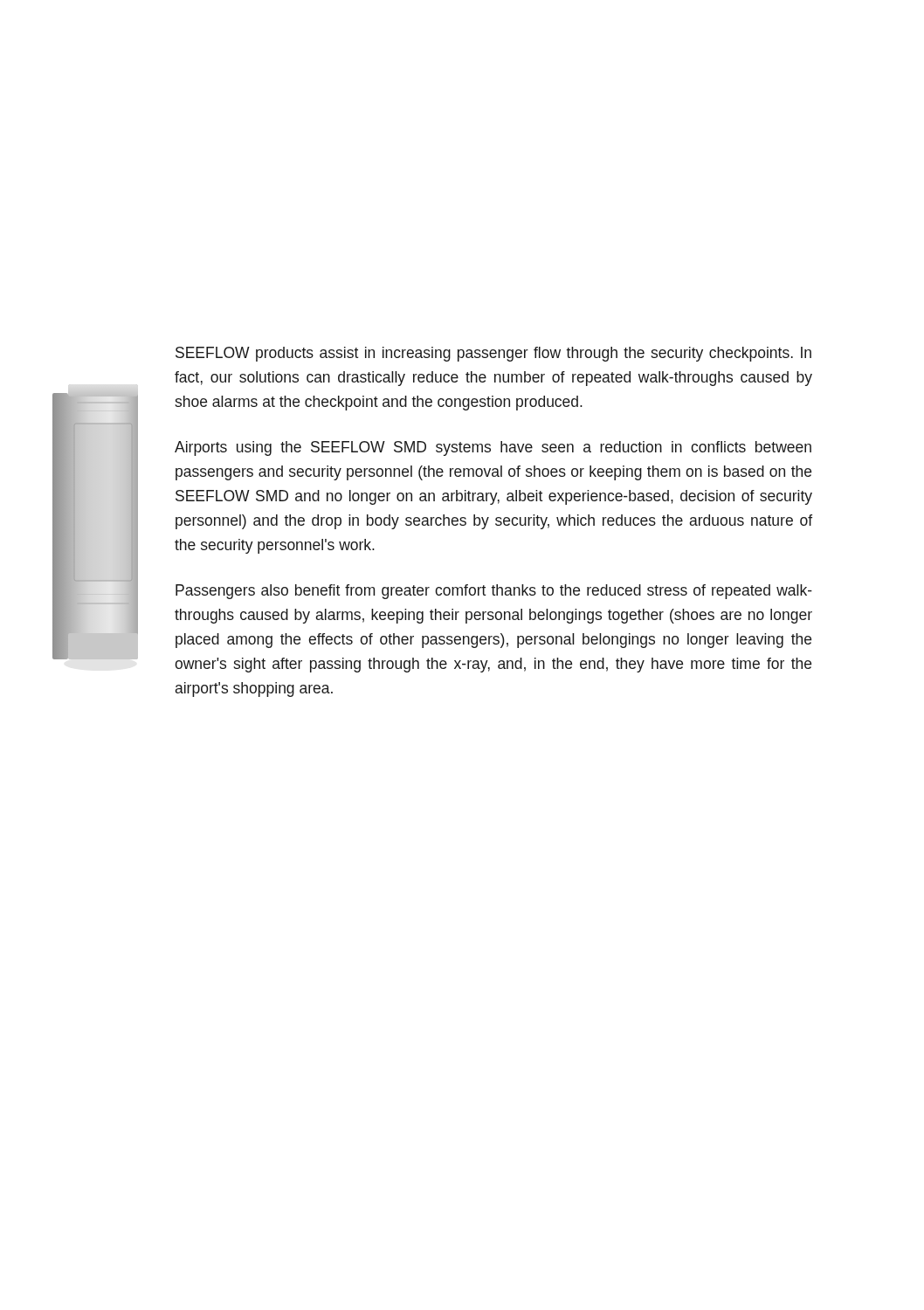This screenshot has height=1310, width=924.
Task: Locate the text block with the text "SEEFLOW products assist in increasing passenger flow through"
Action: (493, 521)
